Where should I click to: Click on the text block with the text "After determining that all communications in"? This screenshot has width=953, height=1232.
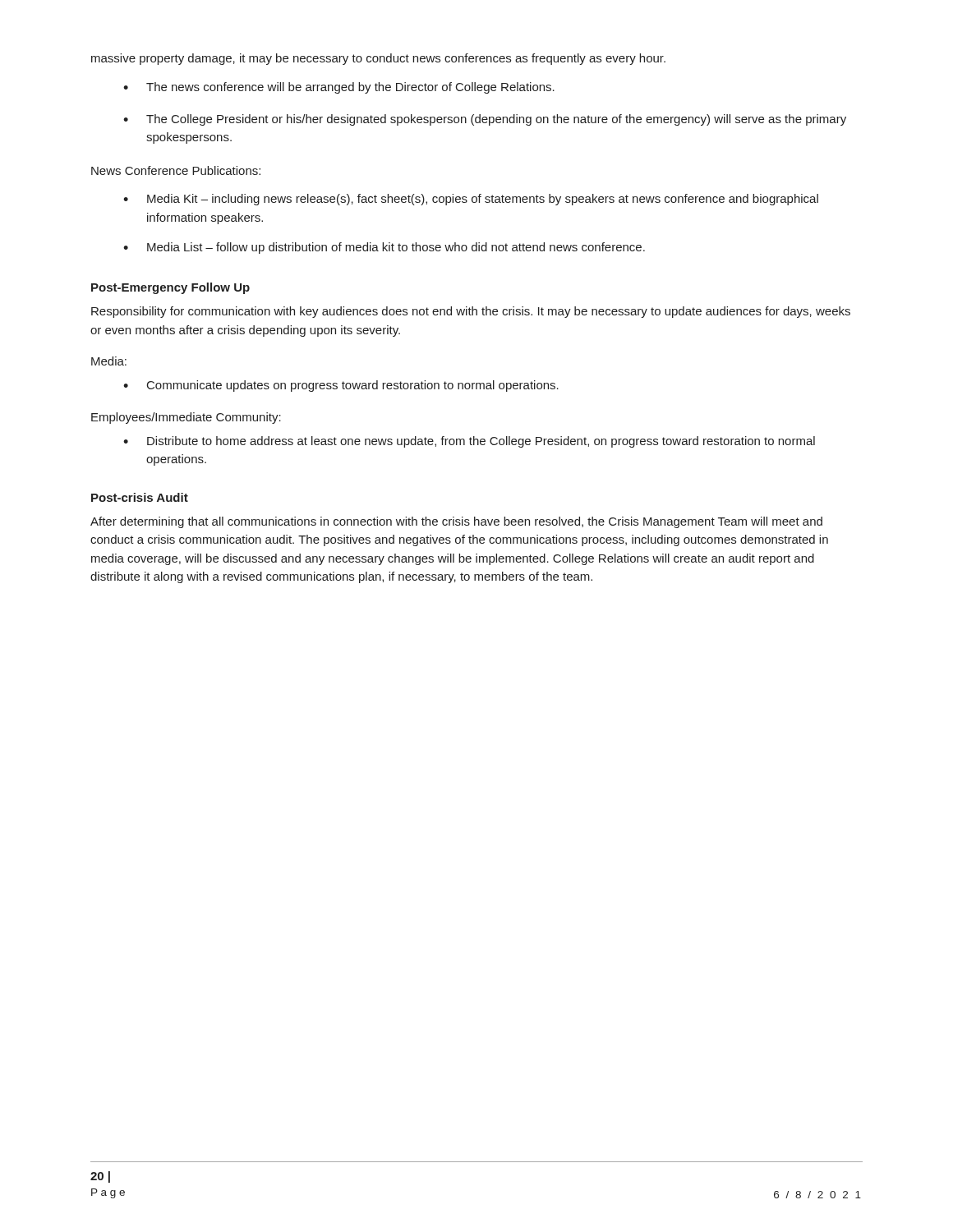[x=459, y=548]
